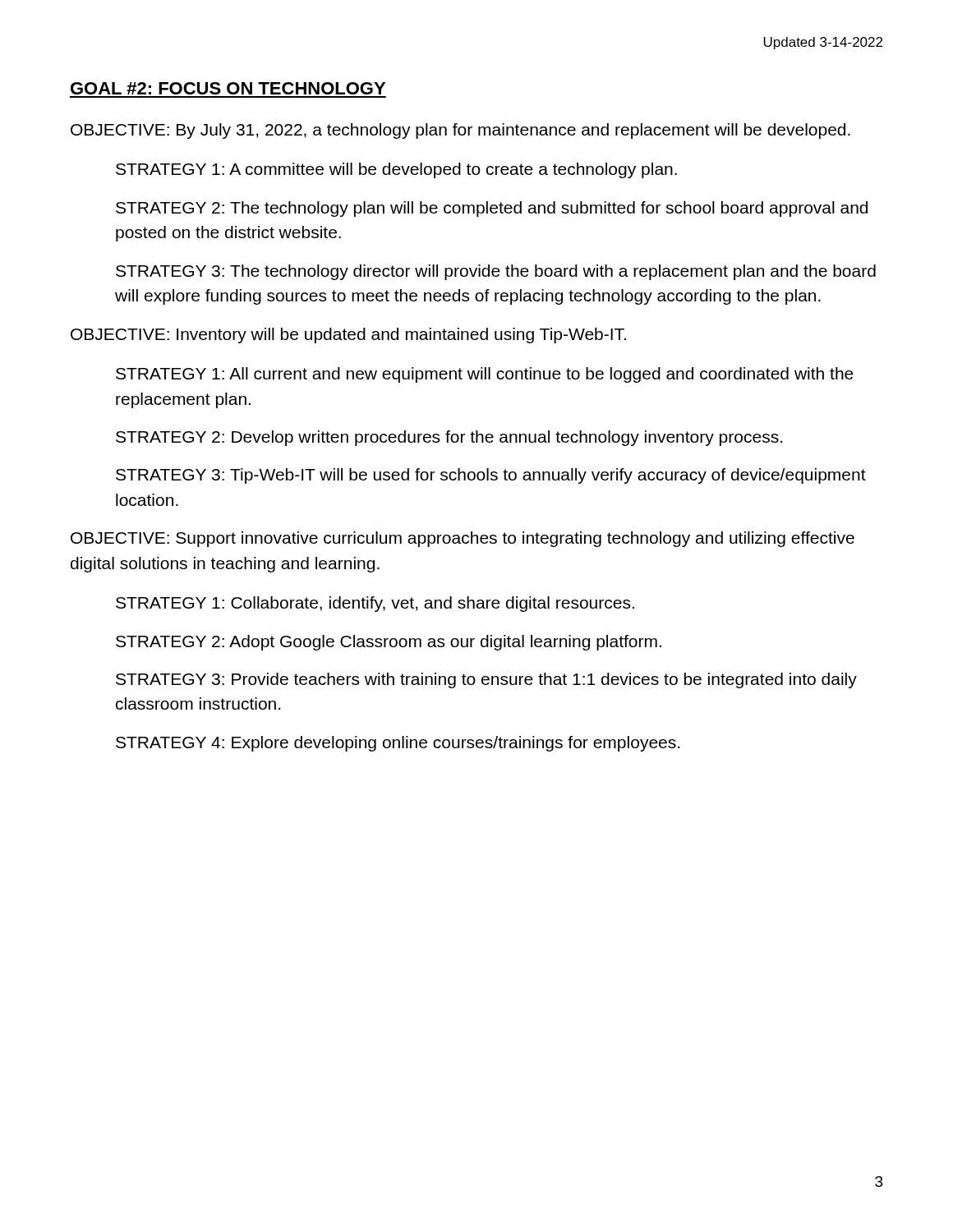Select the element starting "STRATEGY 2: The technology plan"
The image size is (953, 1232).
pyautogui.click(x=492, y=220)
